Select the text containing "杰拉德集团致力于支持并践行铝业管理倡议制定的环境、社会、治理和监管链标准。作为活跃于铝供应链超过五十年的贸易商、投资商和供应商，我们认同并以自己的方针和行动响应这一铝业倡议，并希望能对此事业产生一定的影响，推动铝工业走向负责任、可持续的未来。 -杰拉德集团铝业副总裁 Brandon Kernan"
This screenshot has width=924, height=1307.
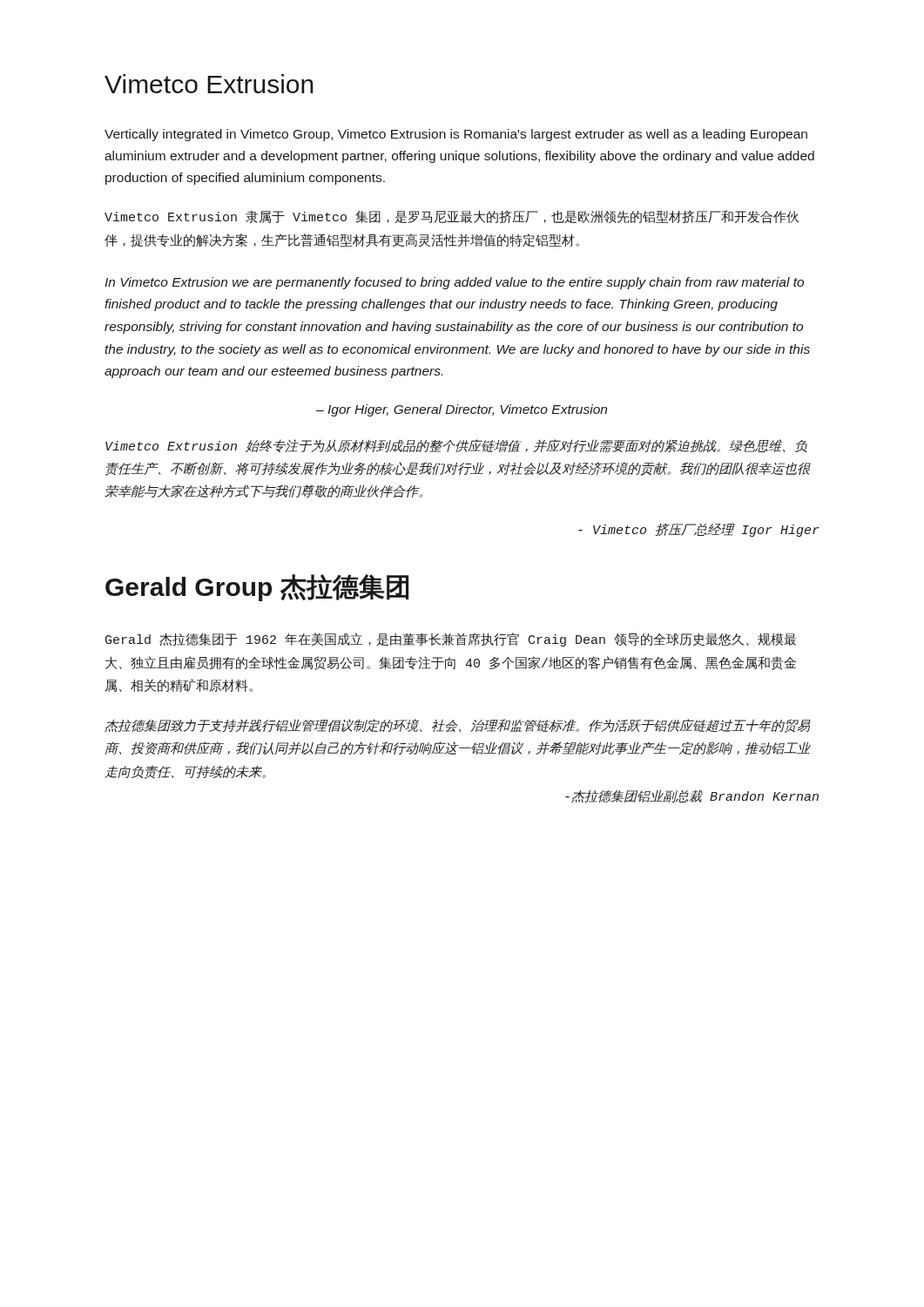462,761
